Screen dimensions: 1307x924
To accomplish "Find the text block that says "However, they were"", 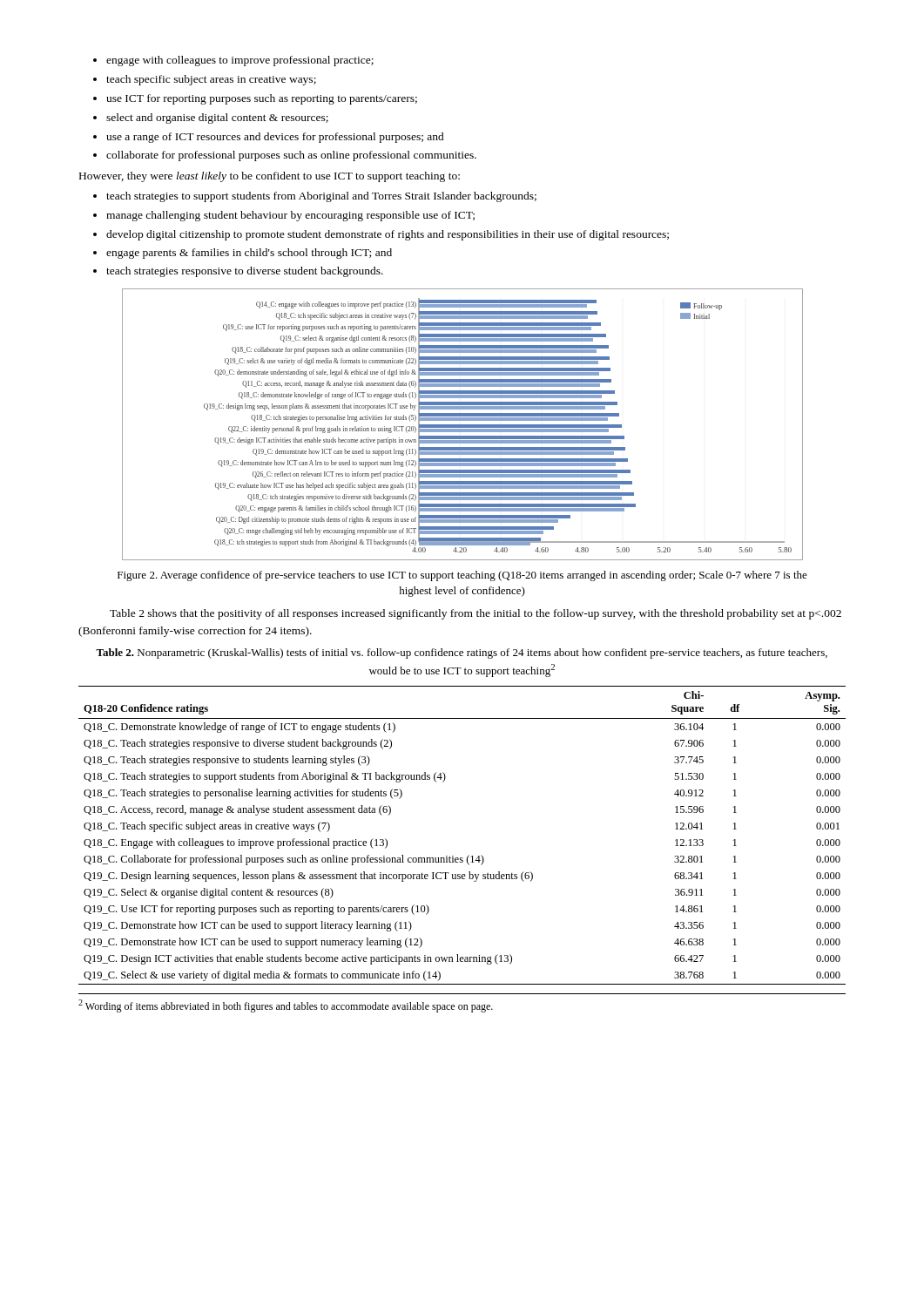I will click(x=270, y=176).
